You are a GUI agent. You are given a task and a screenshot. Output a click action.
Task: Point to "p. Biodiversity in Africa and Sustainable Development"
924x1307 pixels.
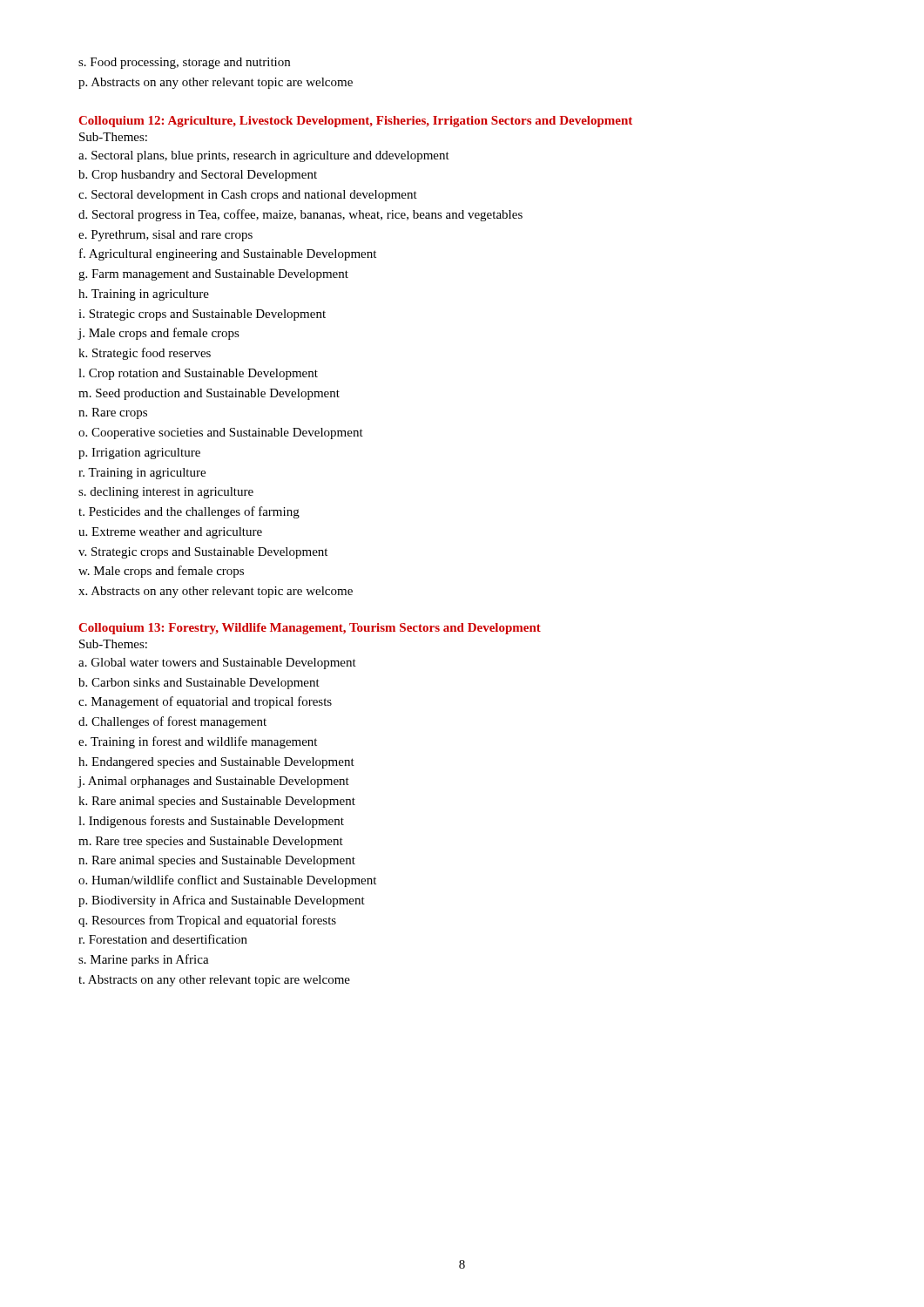pyautogui.click(x=221, y=900)
